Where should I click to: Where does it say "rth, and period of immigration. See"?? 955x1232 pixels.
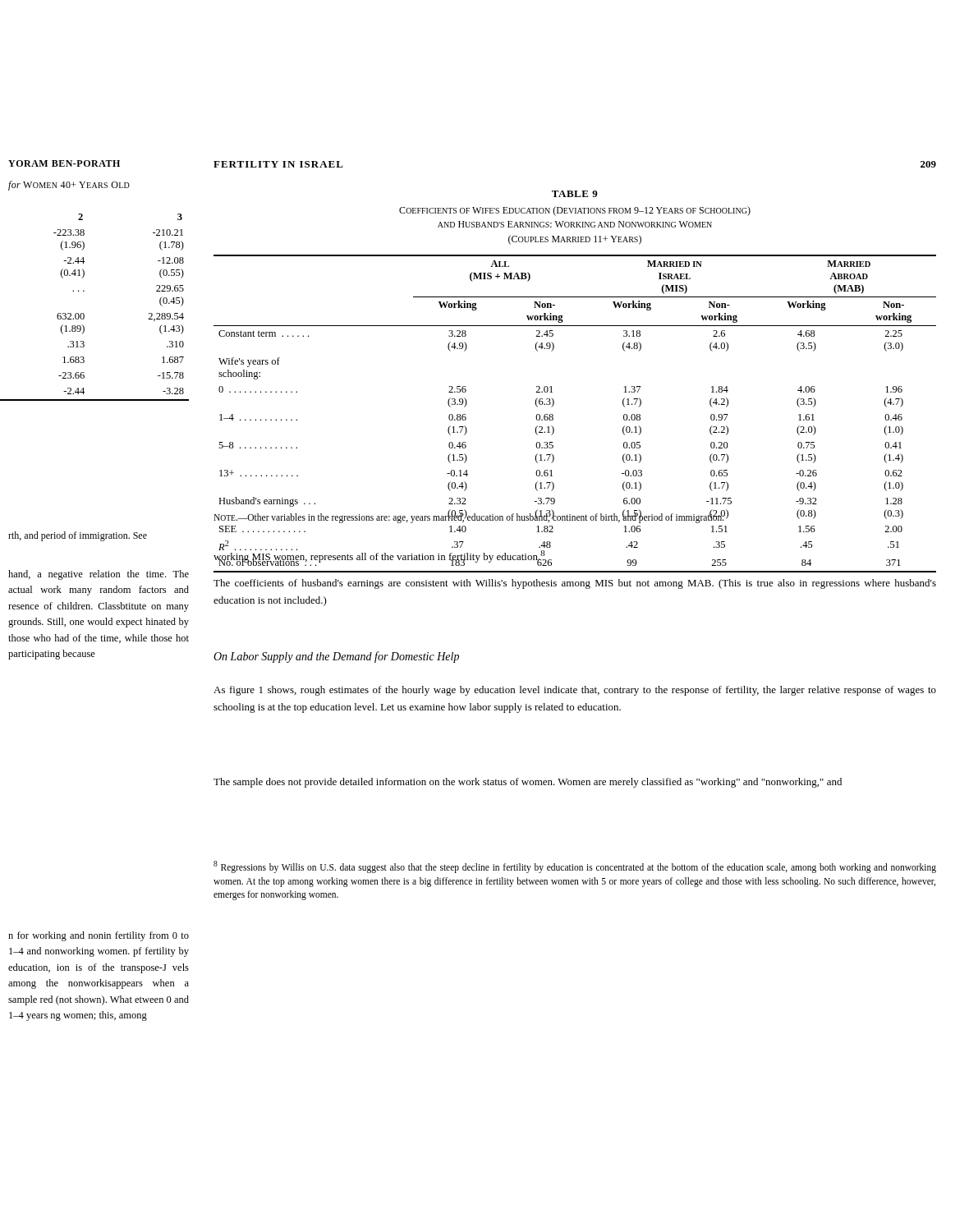(x=78, y=535)
